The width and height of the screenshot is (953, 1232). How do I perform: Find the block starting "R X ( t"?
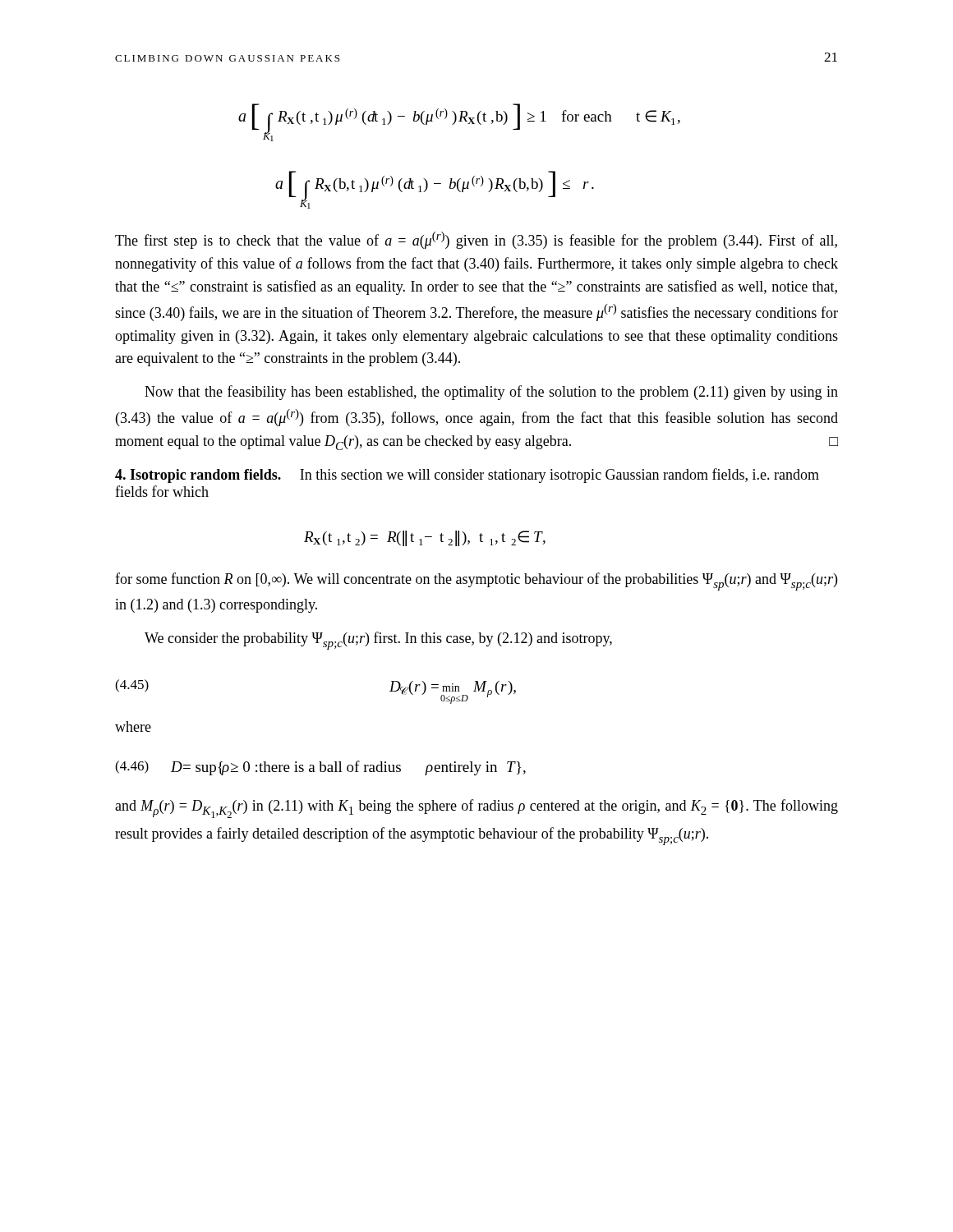pos(476,535)
